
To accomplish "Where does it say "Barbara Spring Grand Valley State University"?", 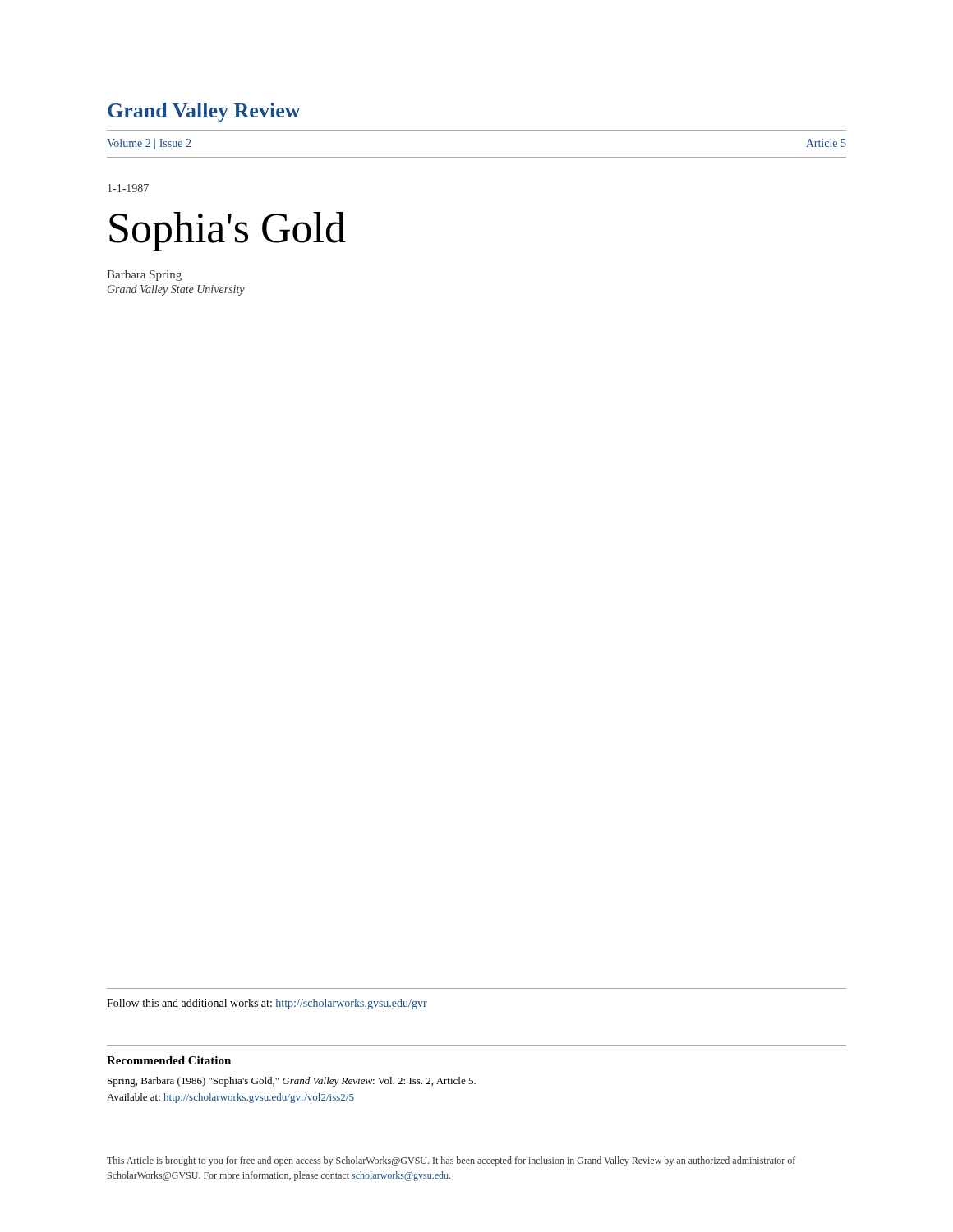I will coord(144,276).
